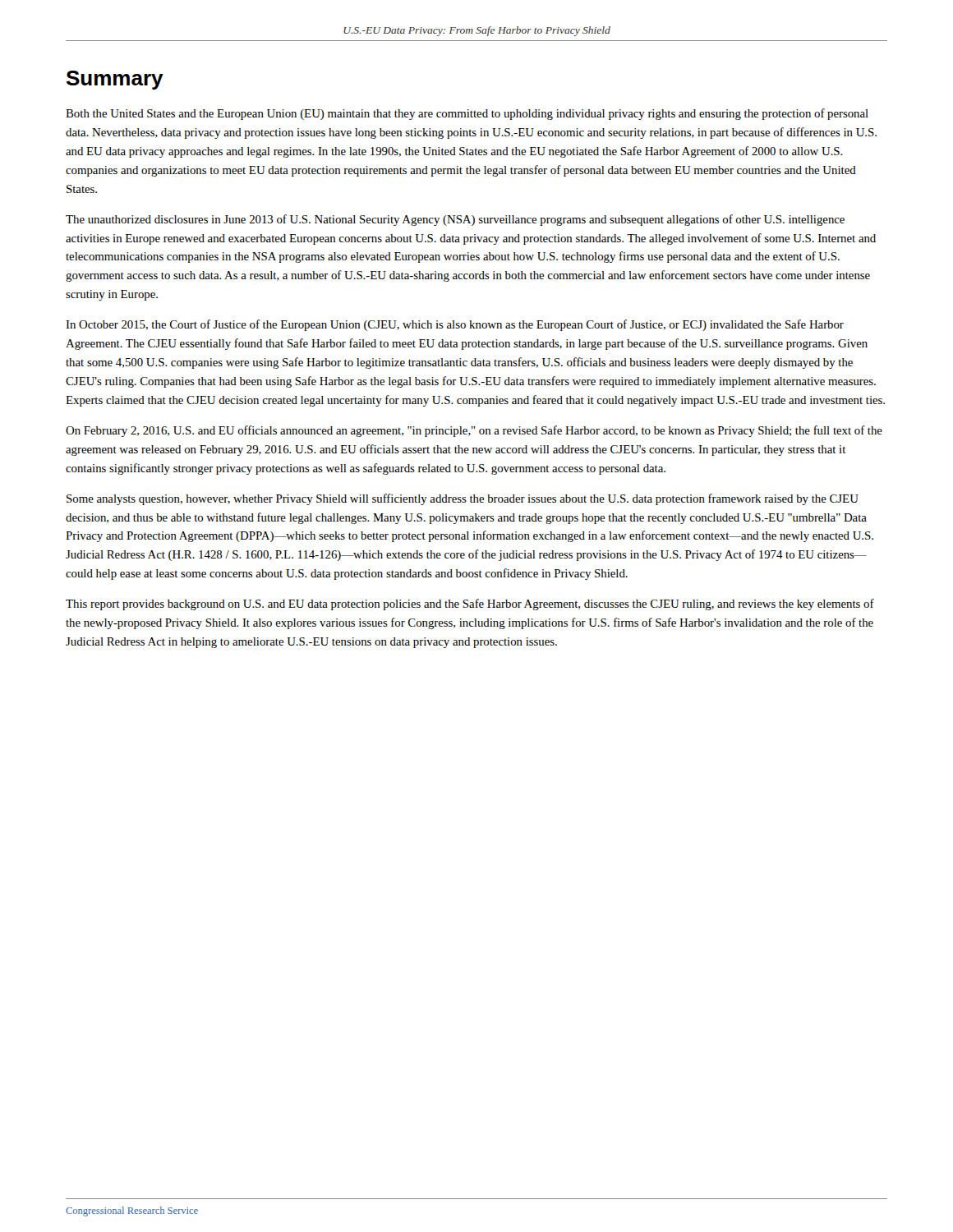Point to the block beginning "On February 2, 2016, U.S. and EU officials"
953x1232 pixels.
pyautogui.click(x=474, y=449)
